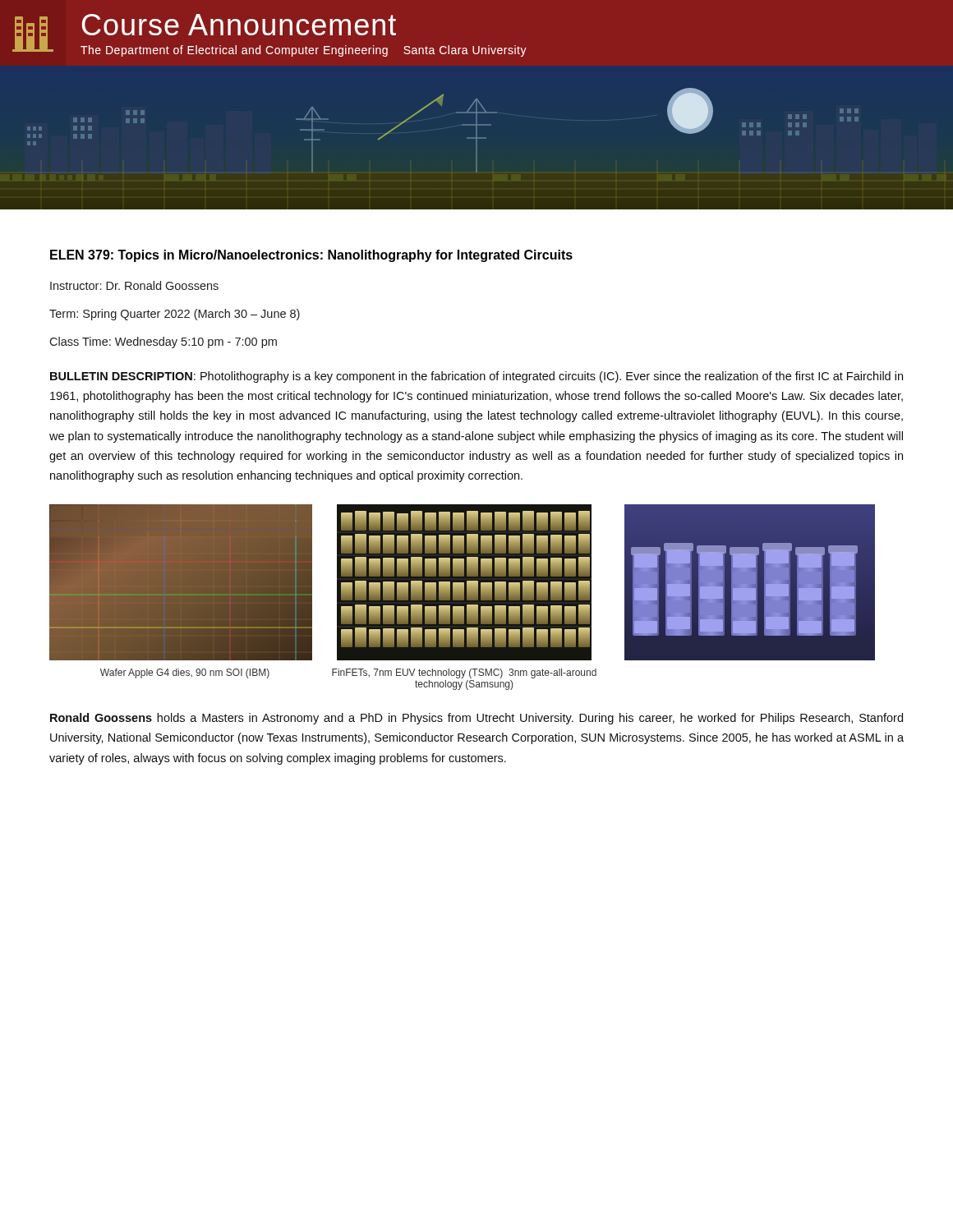Click on the text block with the text "Term: Spring Quarter 2022 (March 30"
This screenshot has width=953, height=1232.
(175, 314)
